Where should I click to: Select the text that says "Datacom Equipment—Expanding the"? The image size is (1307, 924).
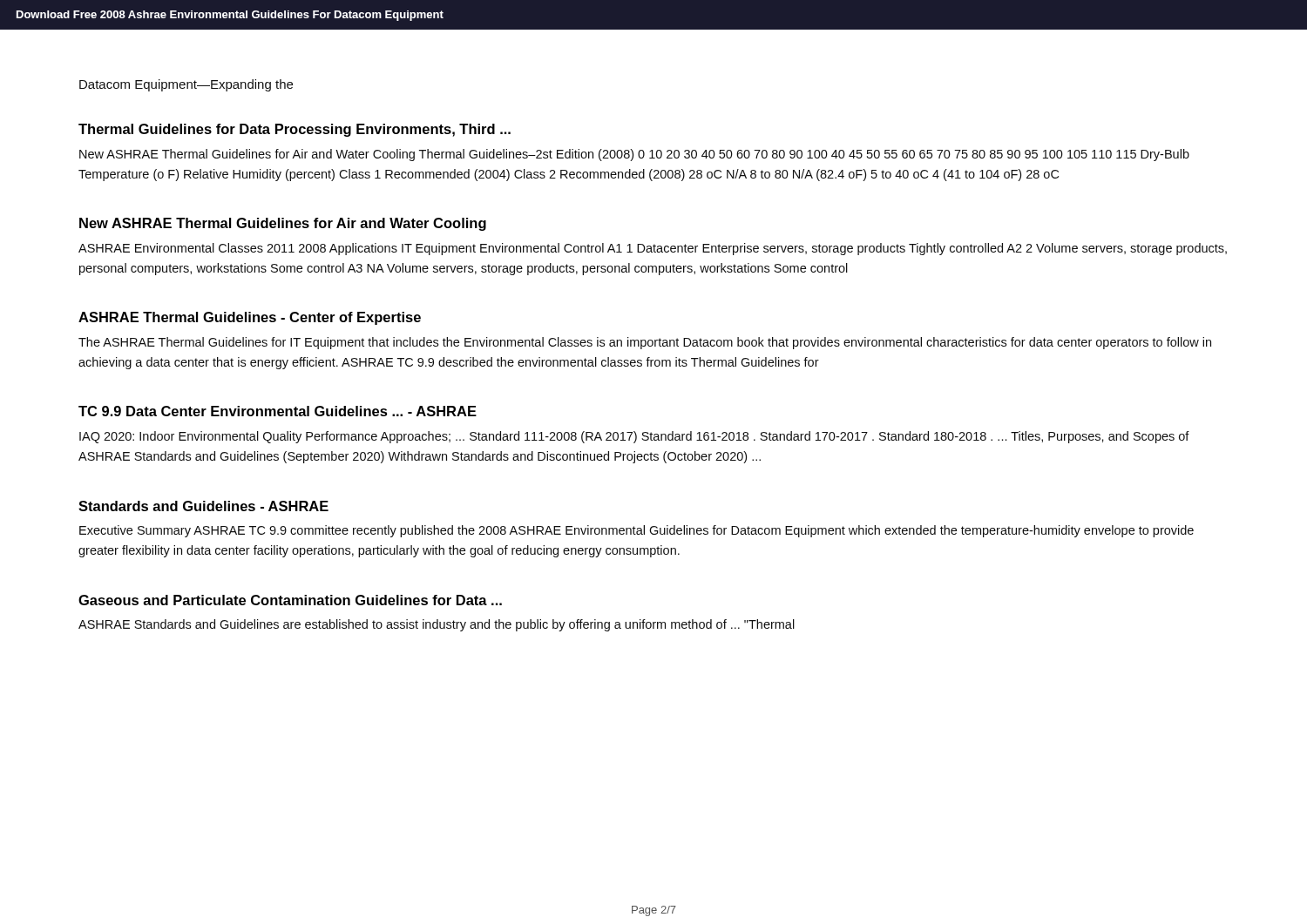(x=186, y=84)
